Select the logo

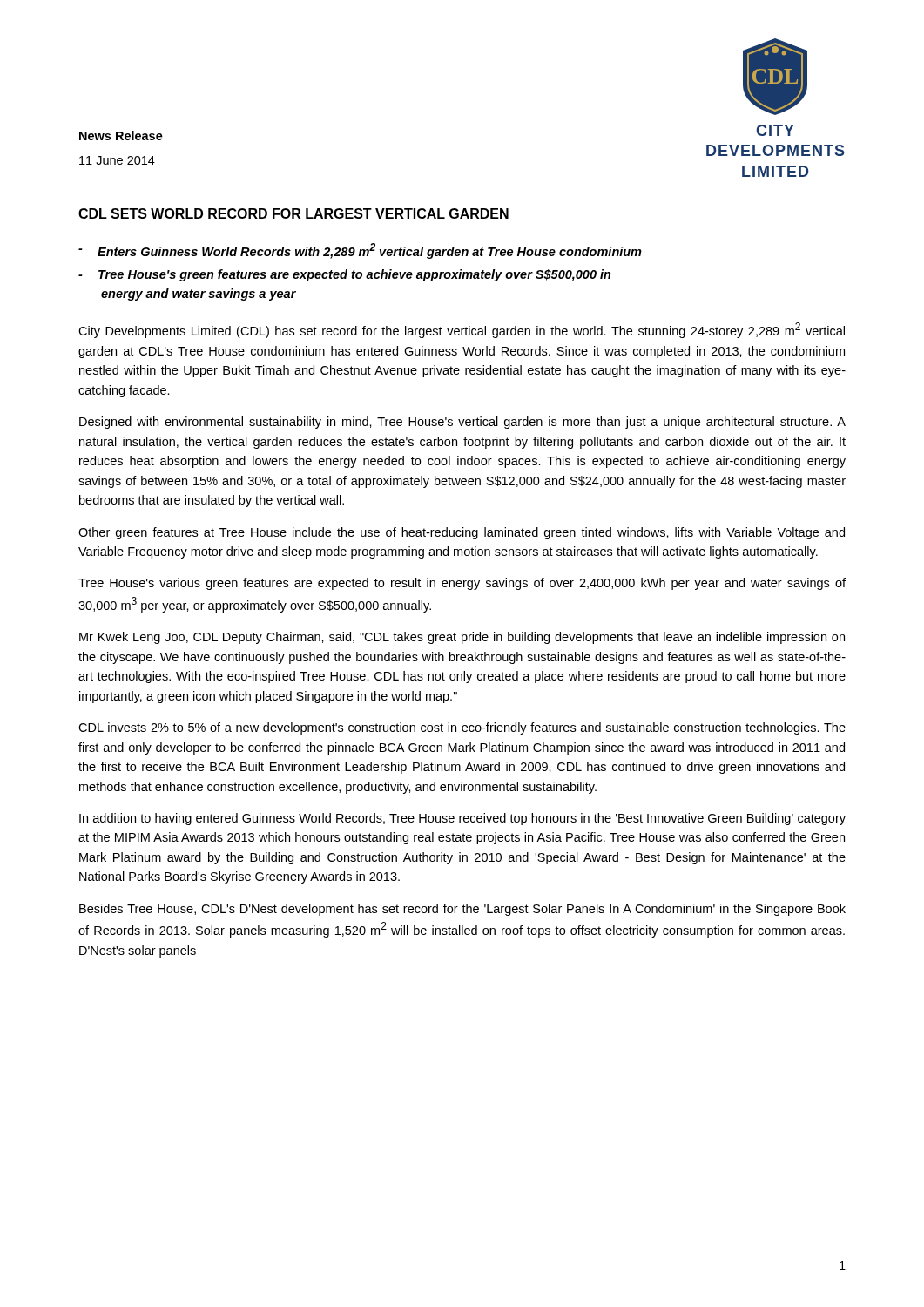point(776,109)
